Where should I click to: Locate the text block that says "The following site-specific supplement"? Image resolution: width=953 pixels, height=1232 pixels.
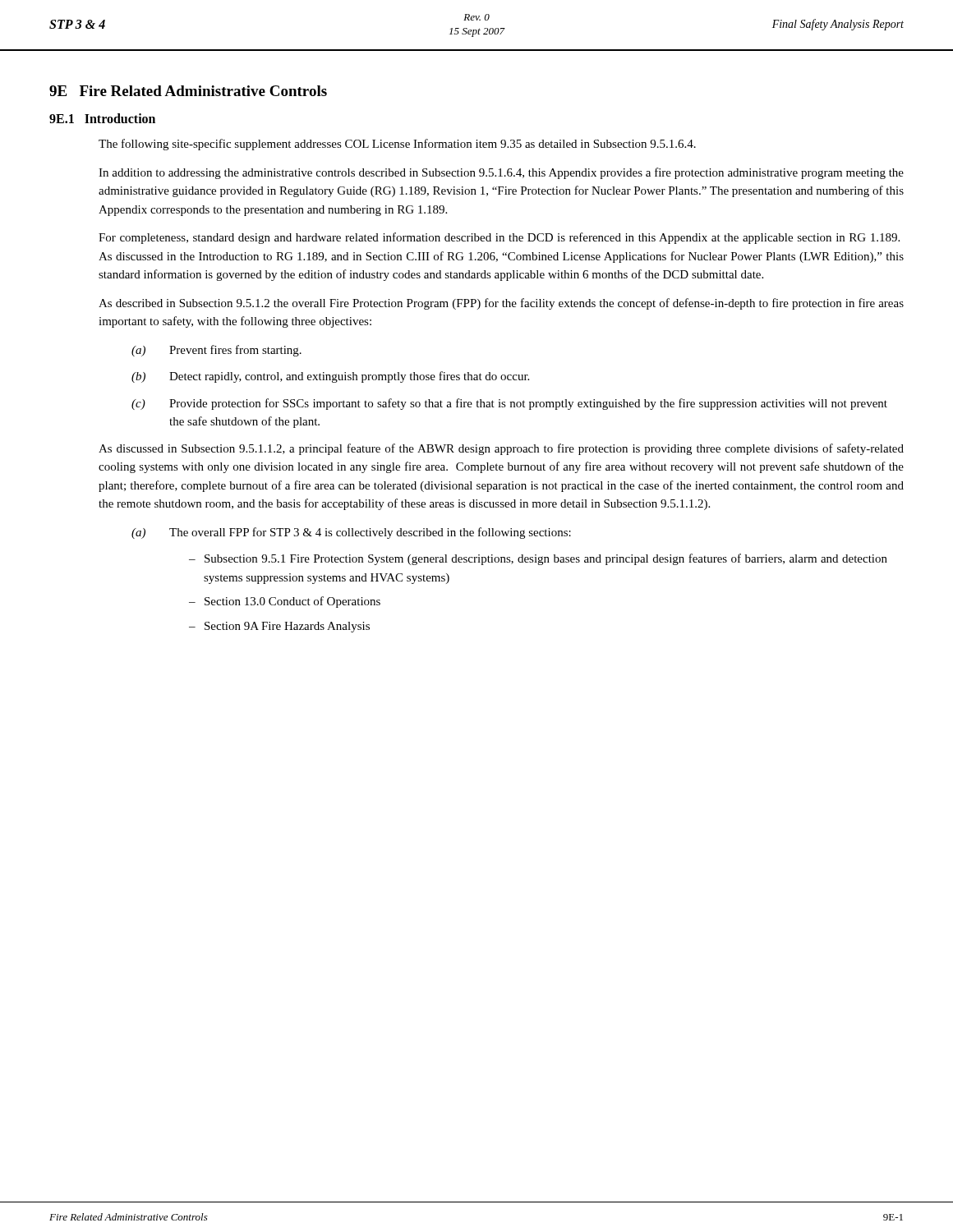click(397, 144)
